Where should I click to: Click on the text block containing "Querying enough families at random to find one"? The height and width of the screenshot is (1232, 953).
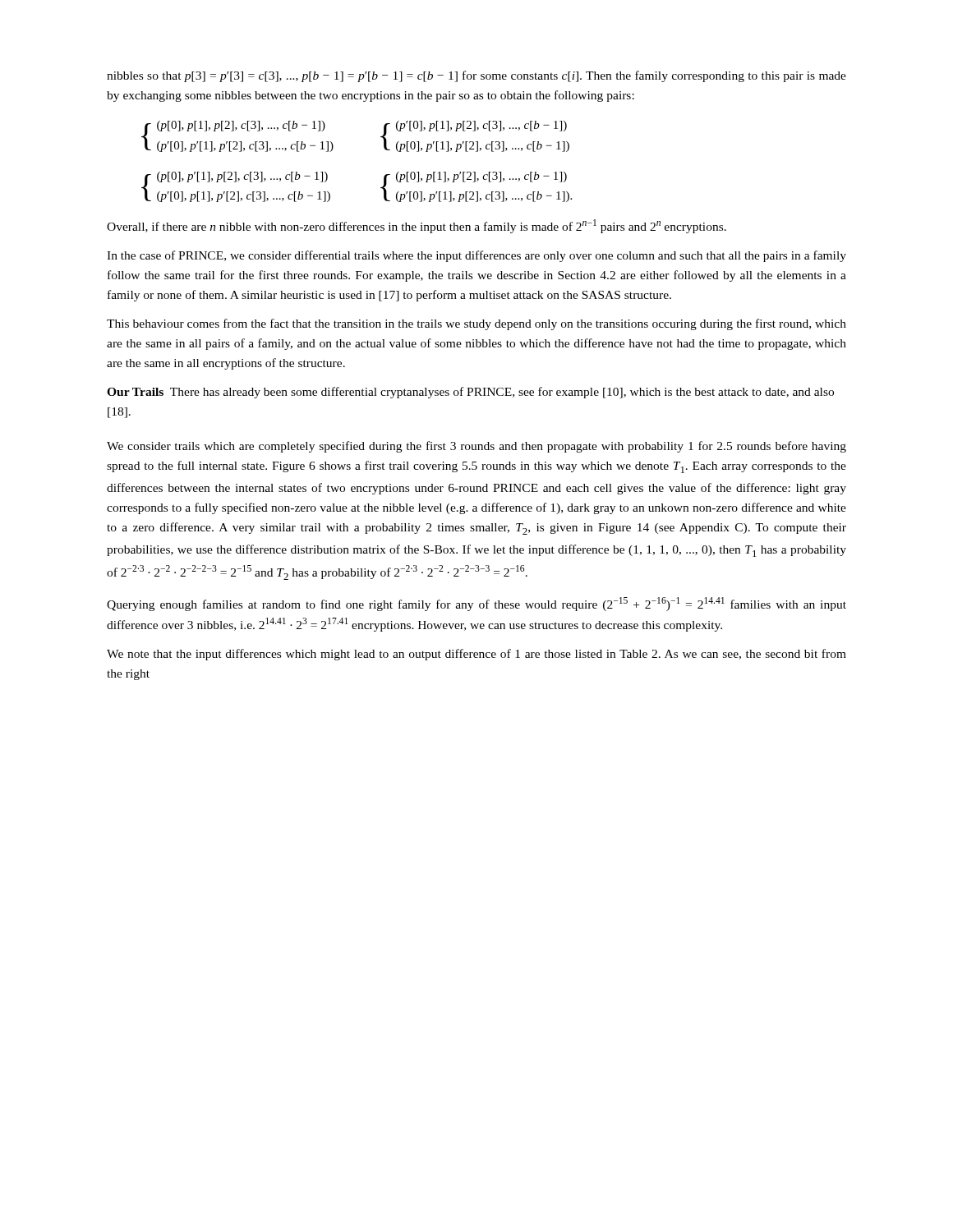click(476, 615)
